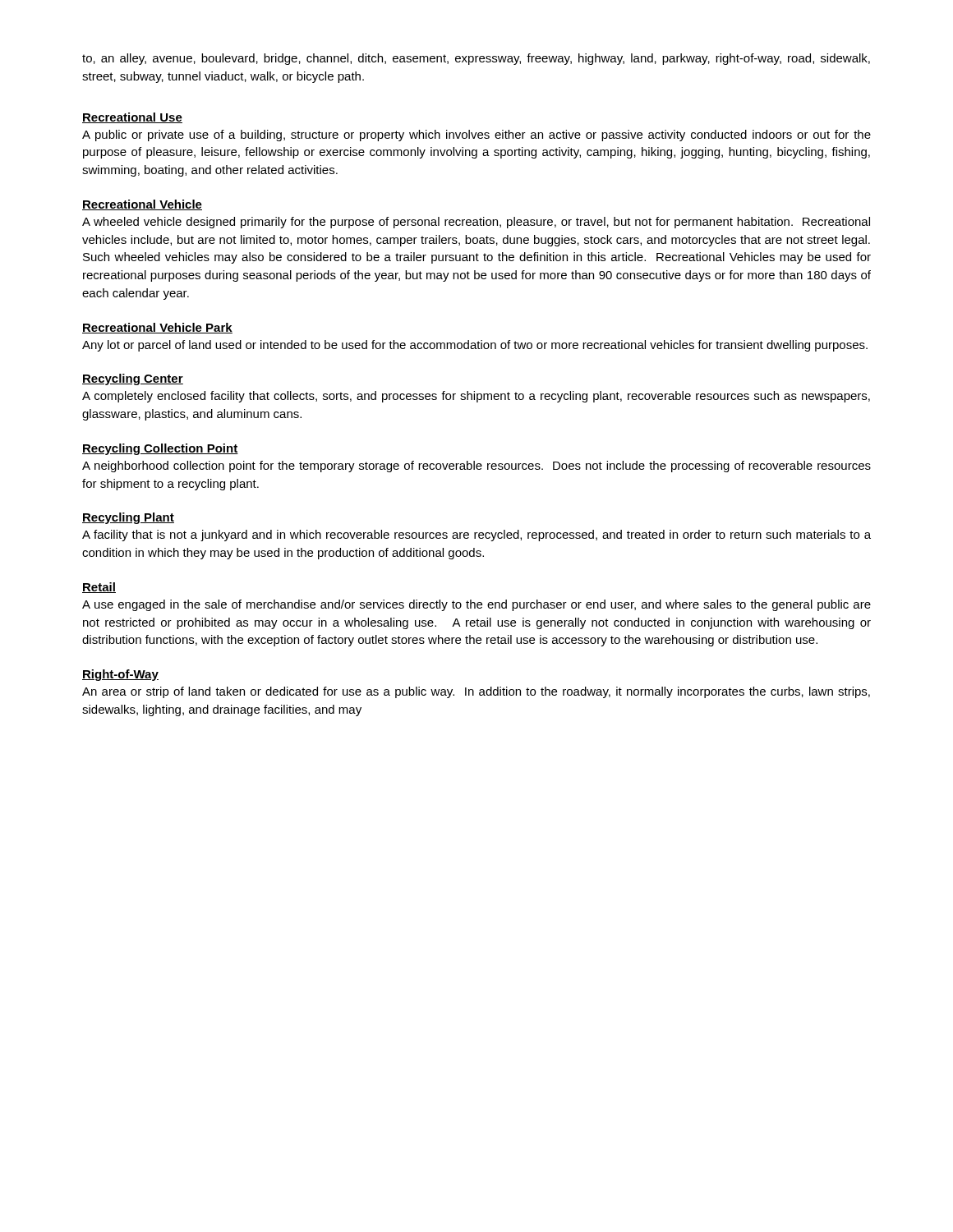Point to the element starting "to, an alley, avenue,"
This screenshot has width=953, height=1232.
(x=476, y=67)
